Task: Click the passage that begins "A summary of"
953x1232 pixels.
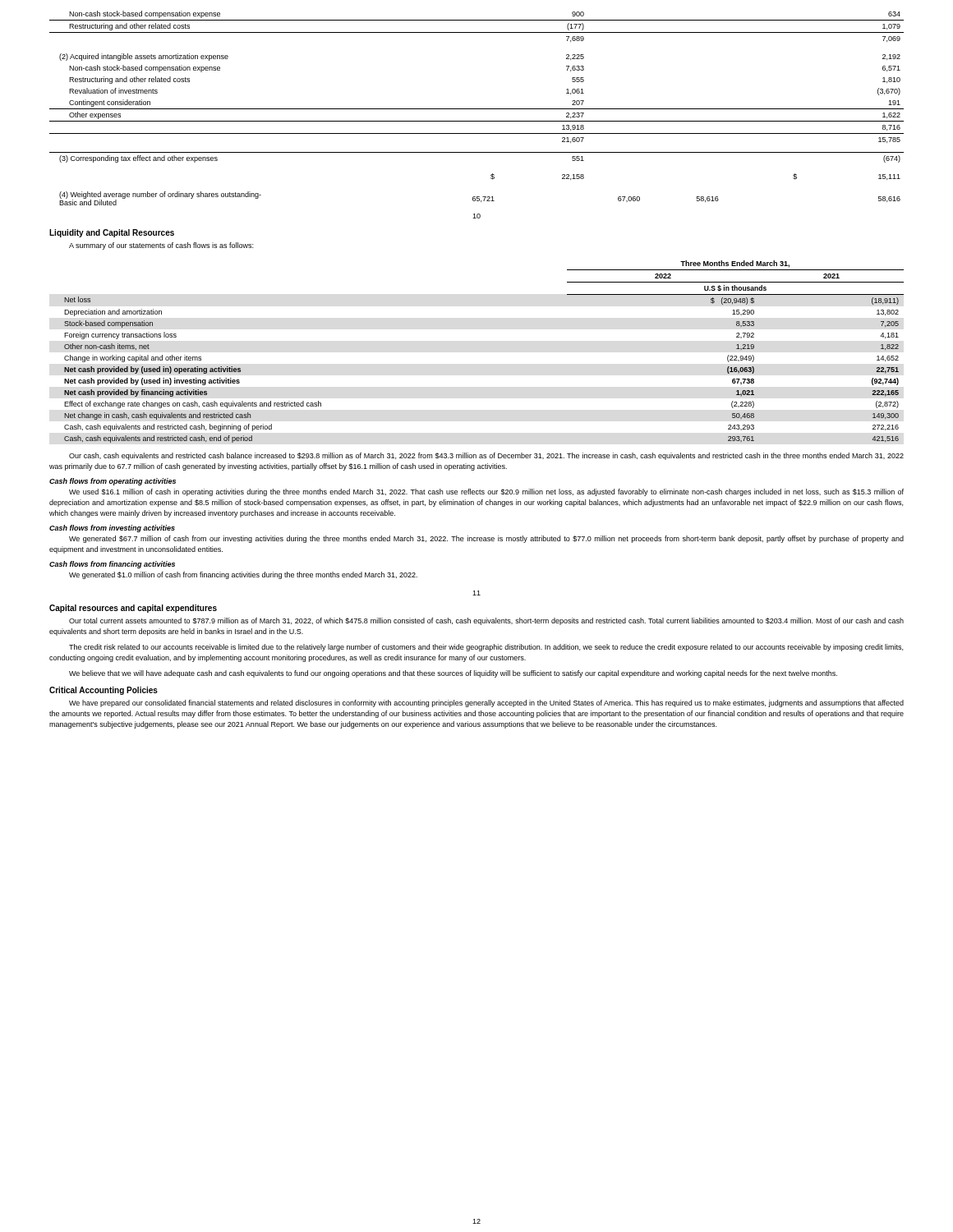Action: pos(161,245)
